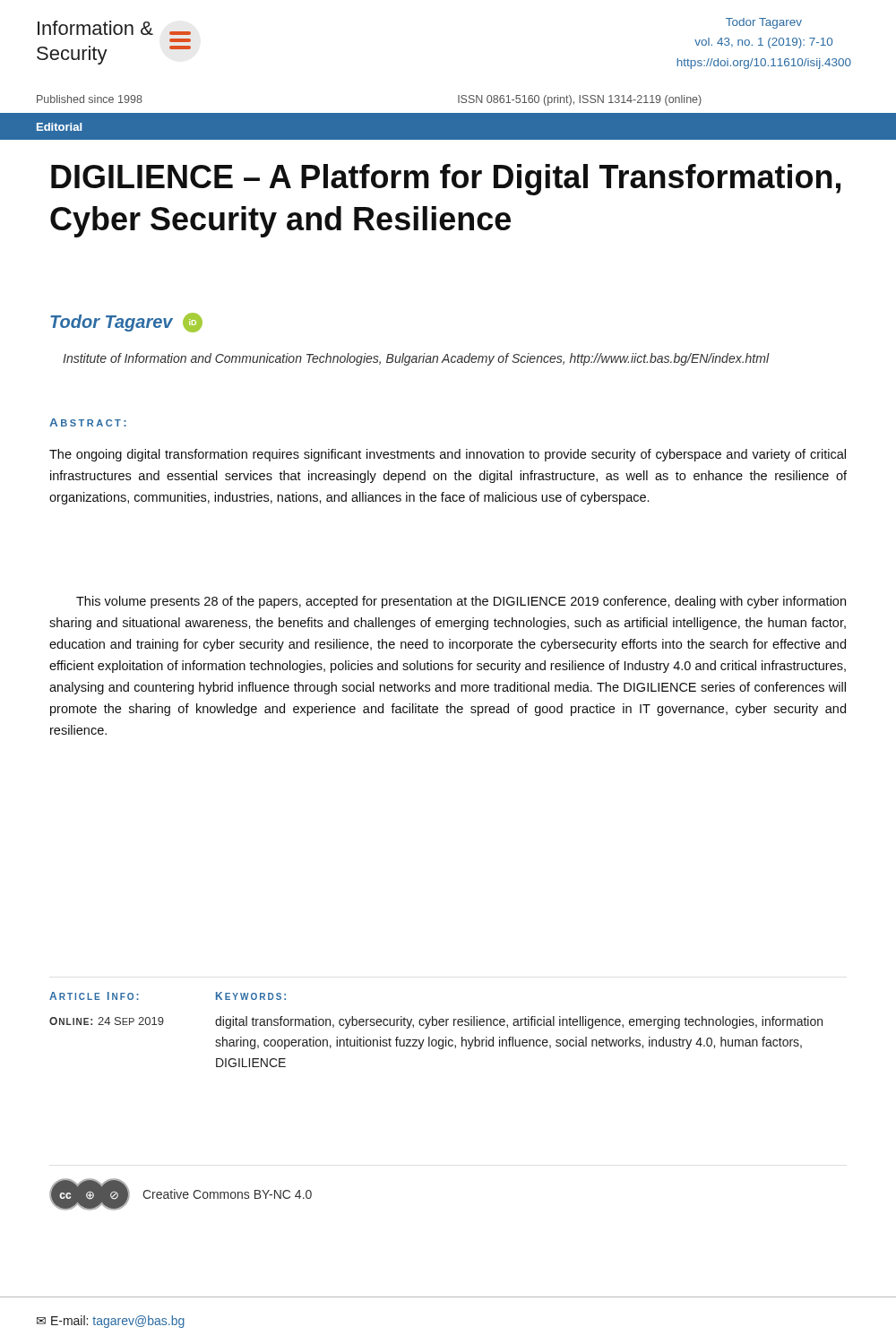Locate the text block starting "KEYWORDS: digital transformation, cybersecurity, cyber resilience, artificial"
The image size is (896, 1344).
[x=531, y=1032]
